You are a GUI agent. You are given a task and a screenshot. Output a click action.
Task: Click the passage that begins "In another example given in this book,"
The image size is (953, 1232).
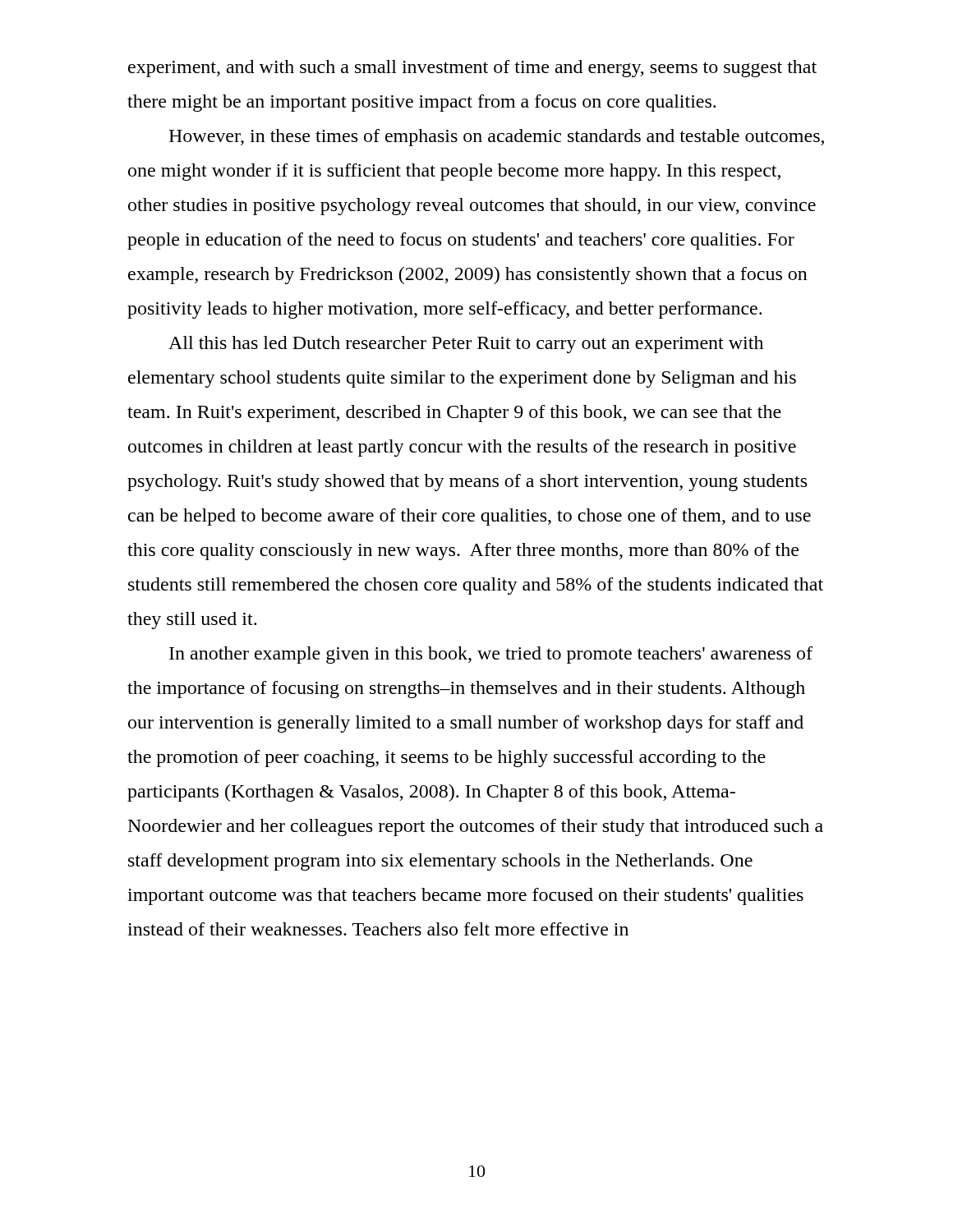click(476, 791)
